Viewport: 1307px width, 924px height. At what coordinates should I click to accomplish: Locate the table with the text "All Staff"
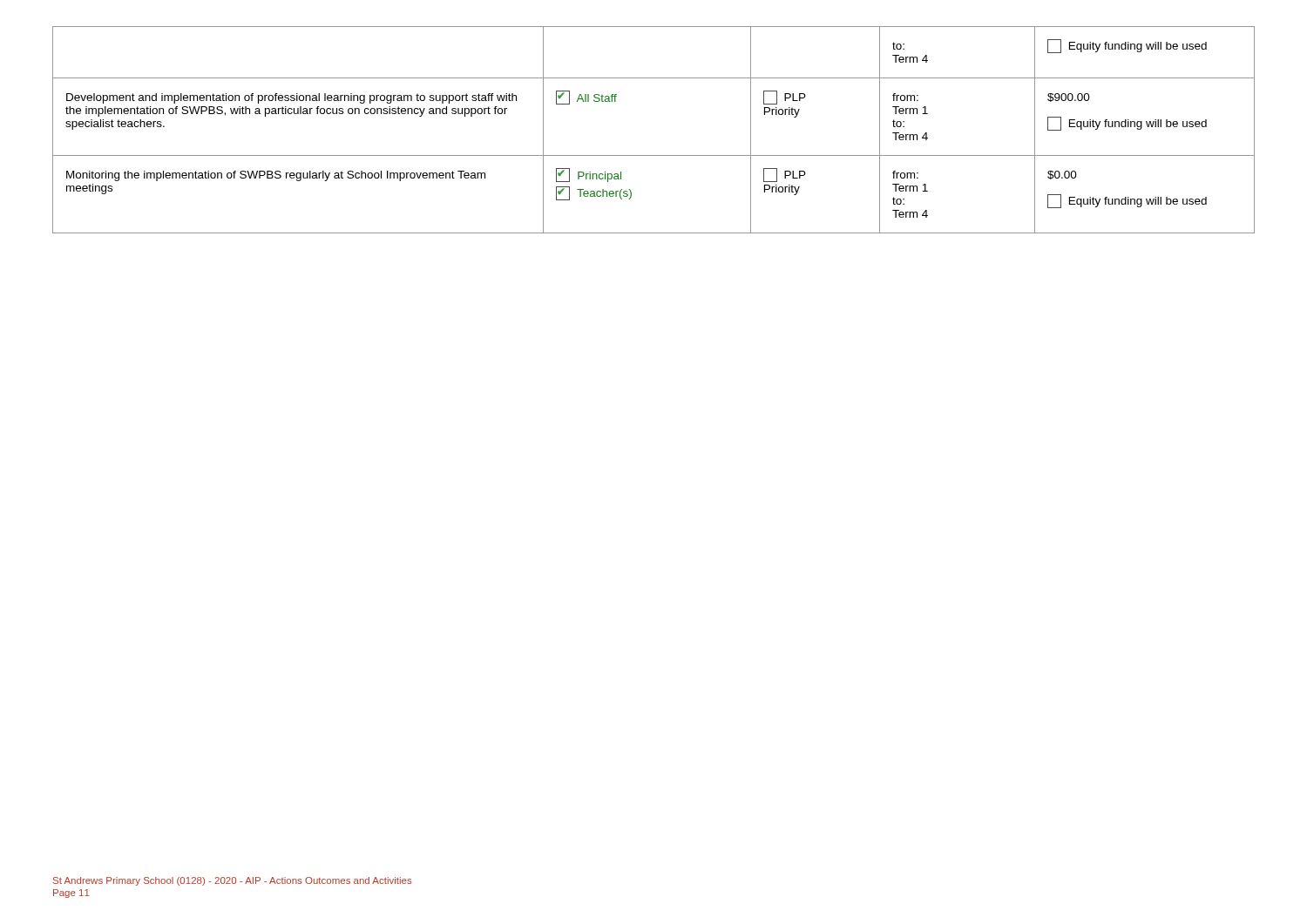(x=654, y=130)
